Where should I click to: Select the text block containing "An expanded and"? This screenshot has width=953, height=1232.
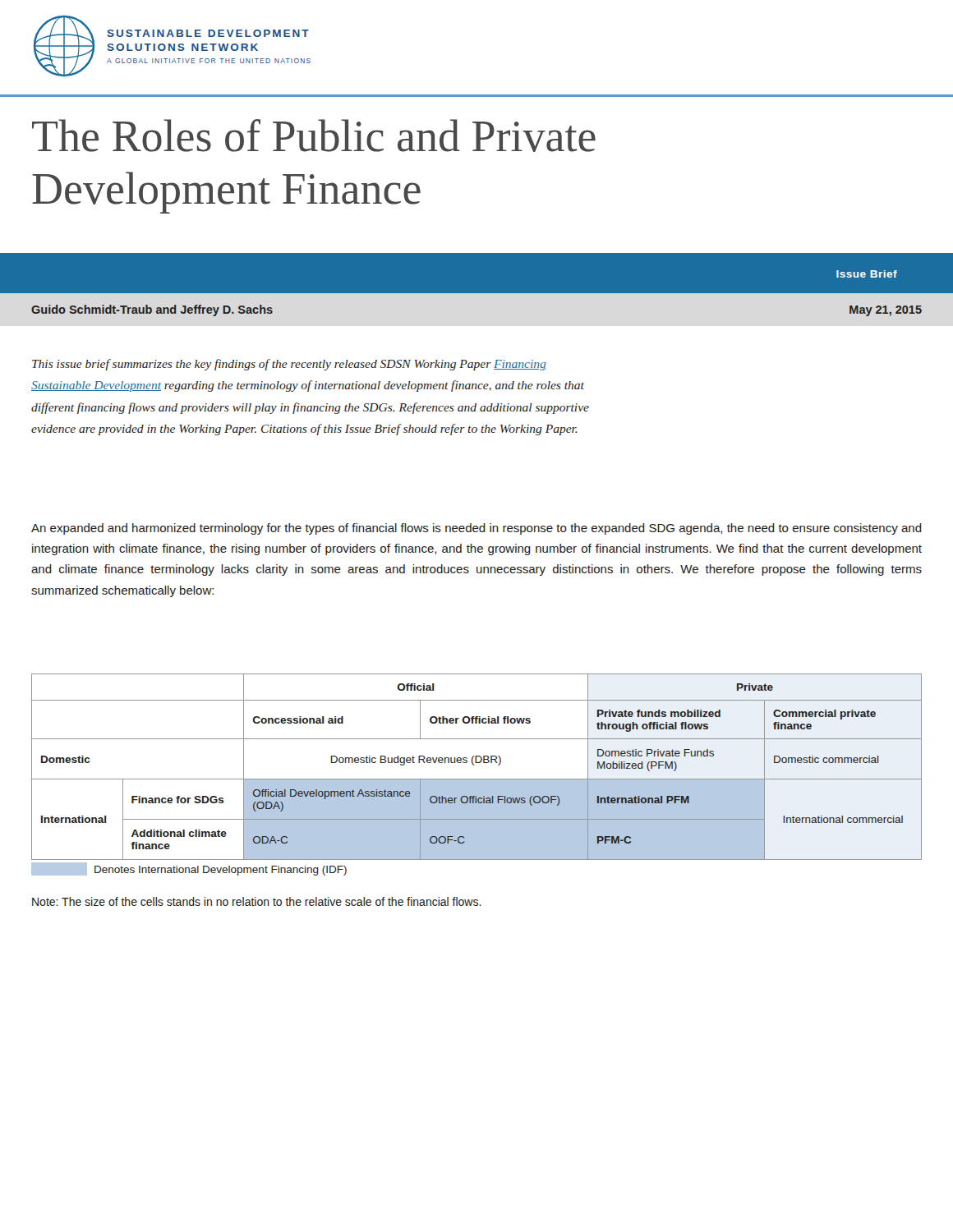[x=476, y=559]
